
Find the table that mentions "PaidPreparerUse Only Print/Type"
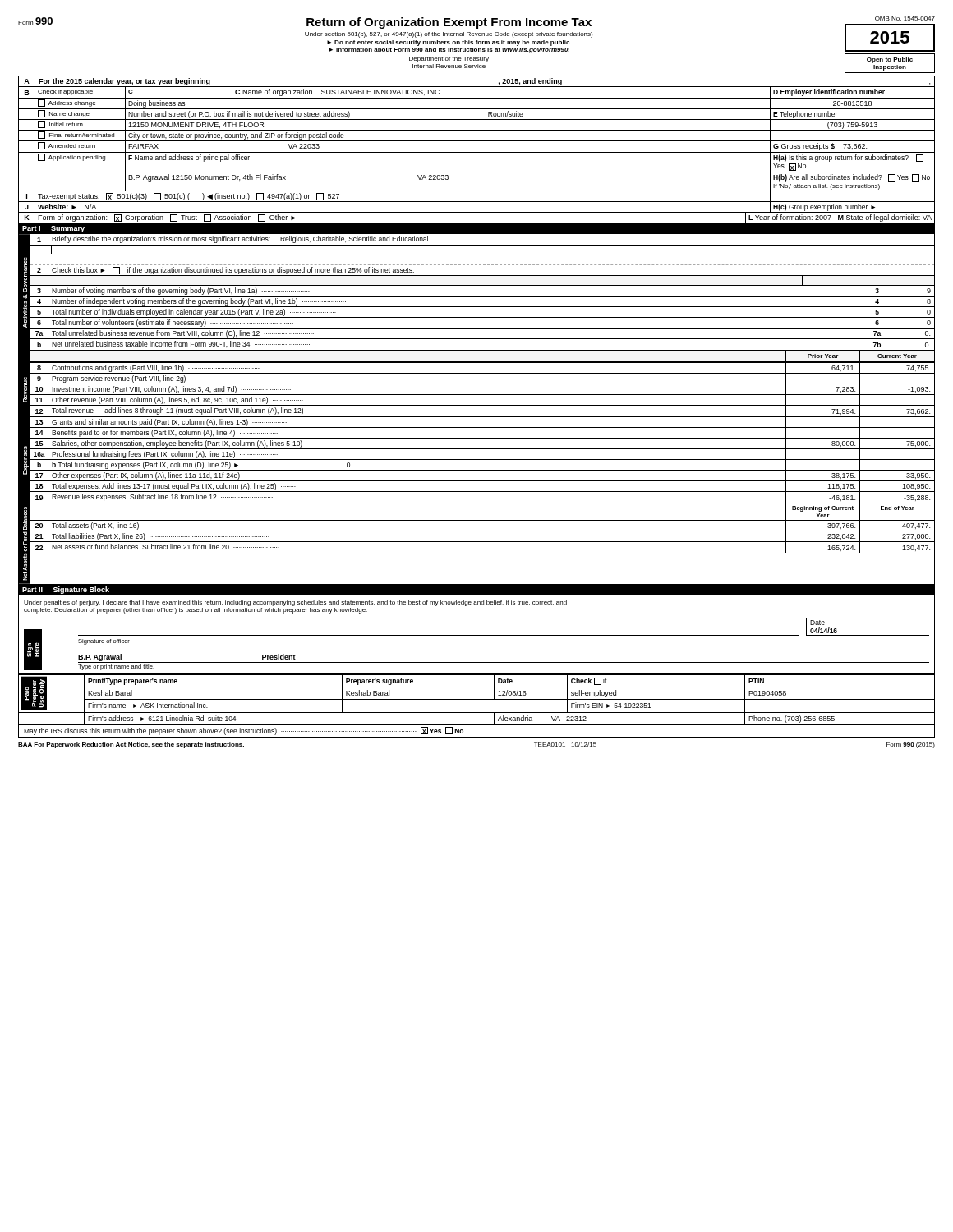click(x=476, y=699)
